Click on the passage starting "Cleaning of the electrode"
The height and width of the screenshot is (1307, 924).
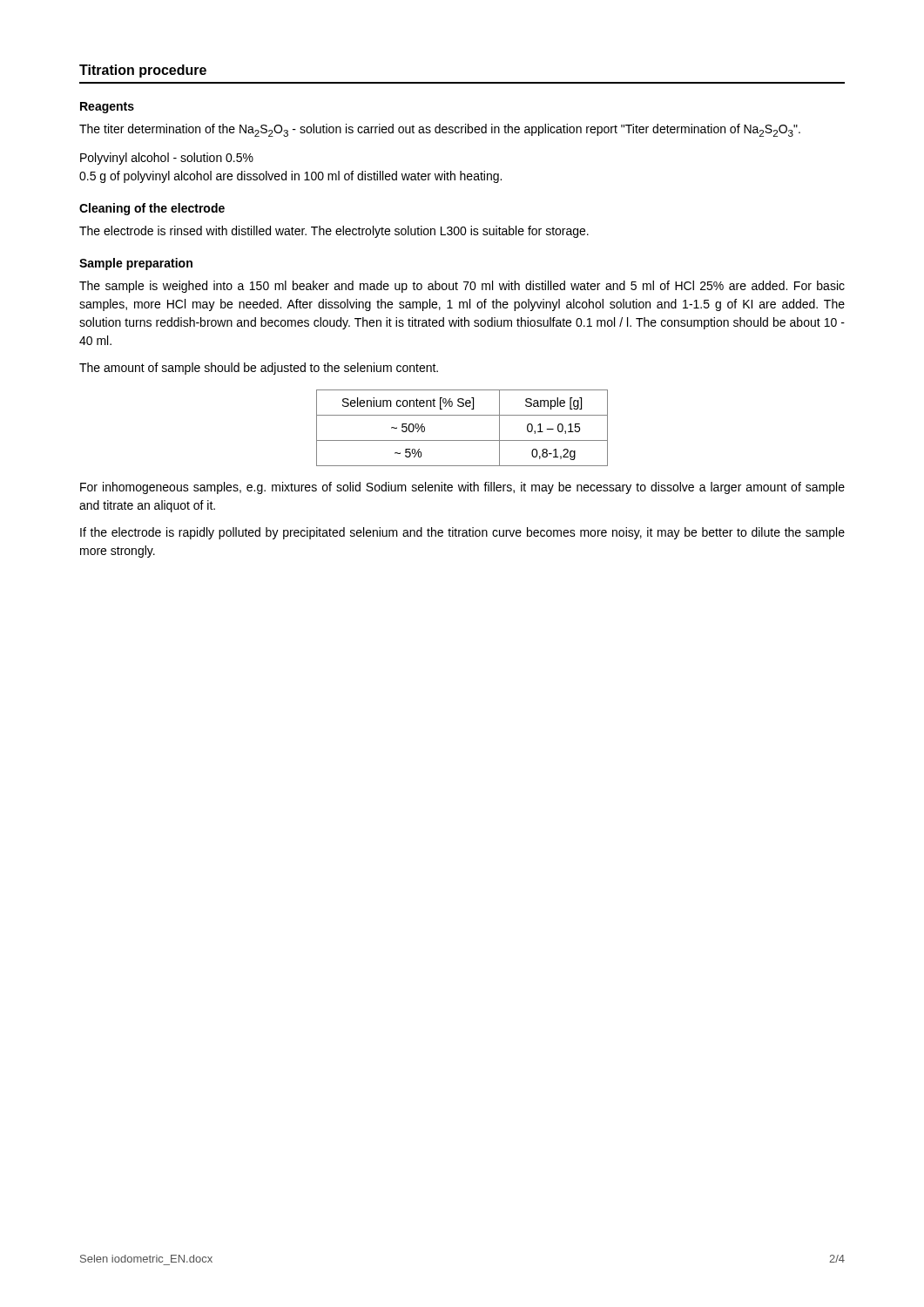pyautogui.click(x=152, y=209)
